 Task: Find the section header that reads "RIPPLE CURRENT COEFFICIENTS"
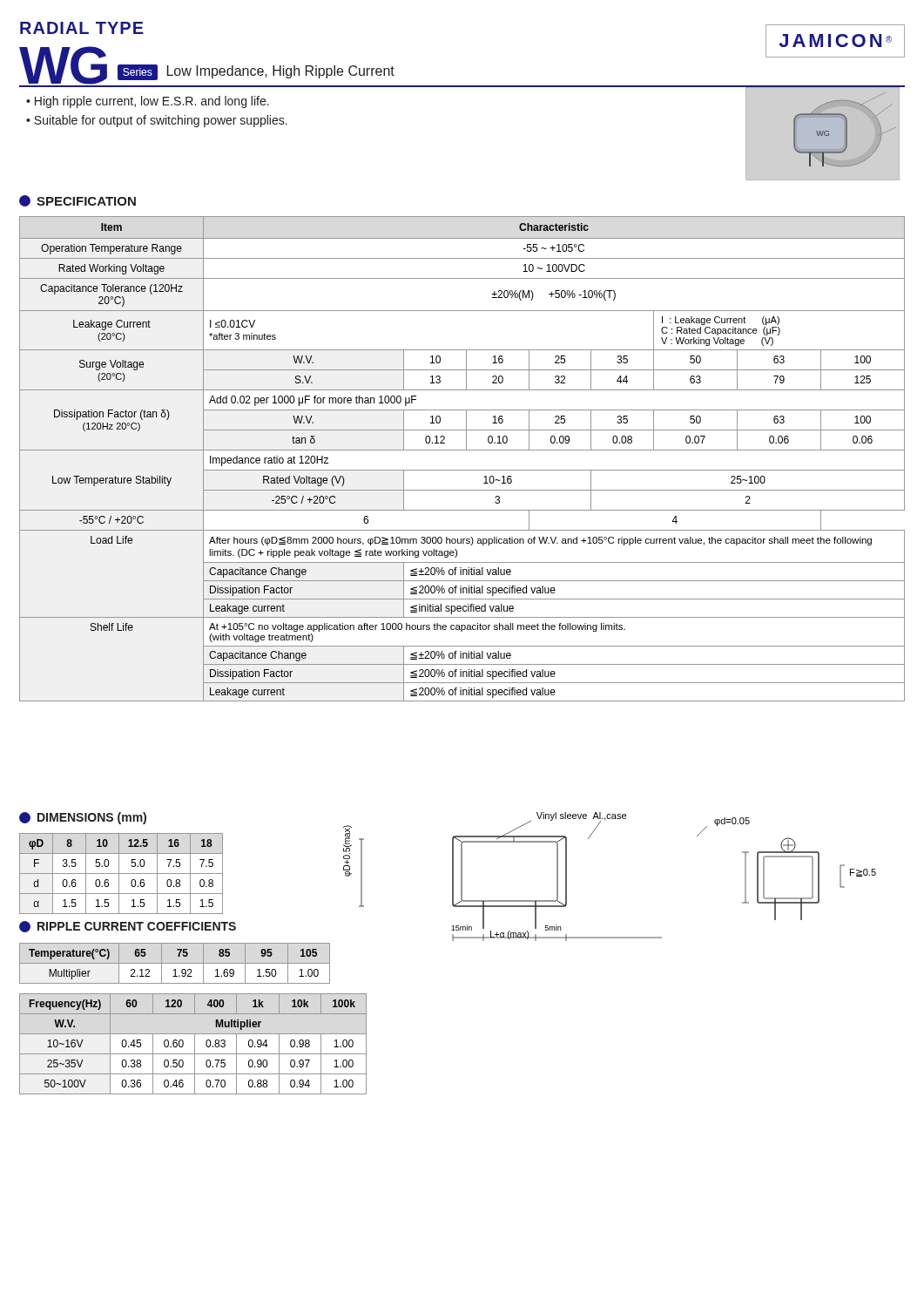pyautogui.click(x=128, y=926)
